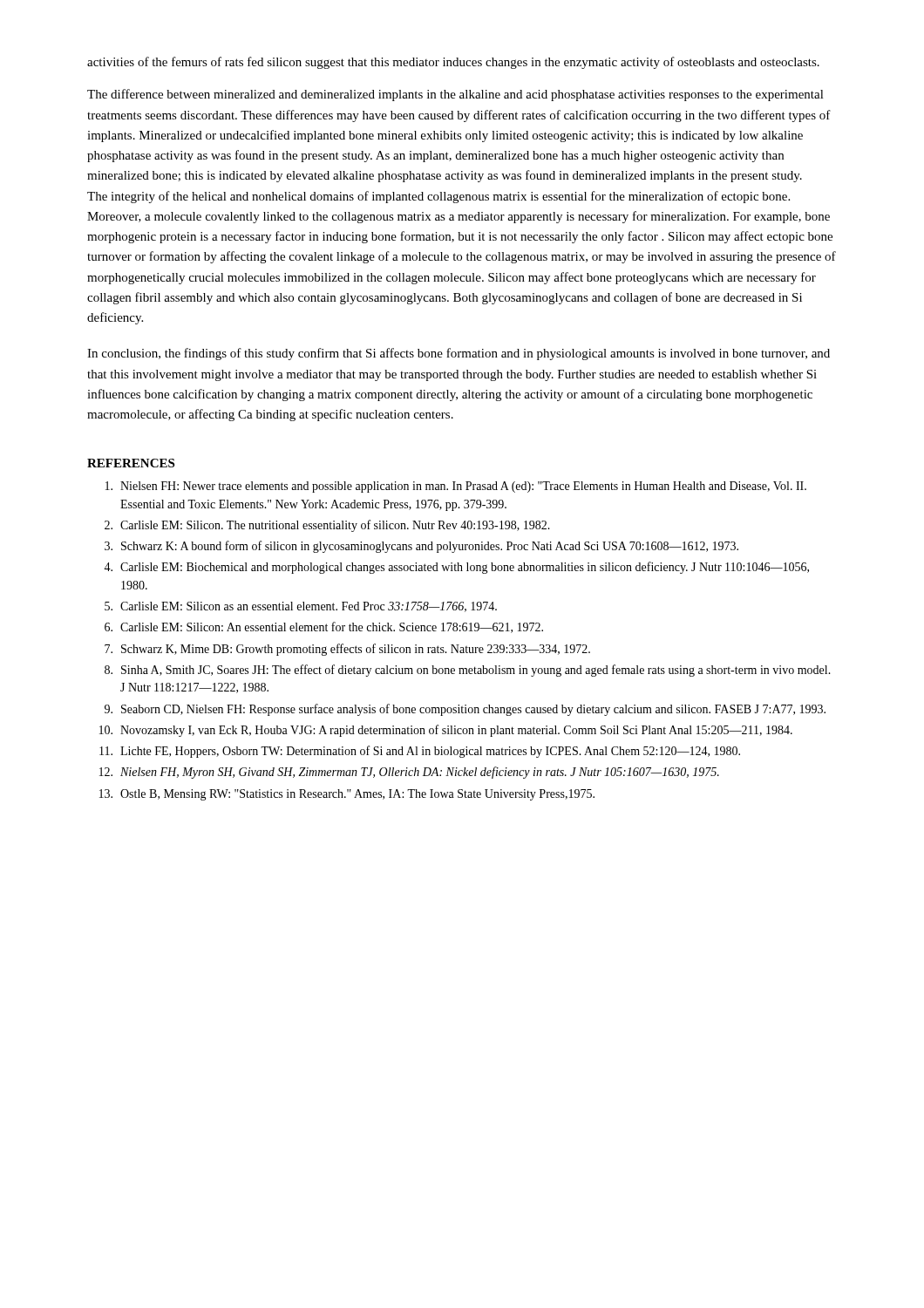The height and width of the screenshot is (1308, 924).
Task: Locate the block of text that opens with "3. Schwarz K: A"
Action: pyautogui.click(x=462, y=547)
